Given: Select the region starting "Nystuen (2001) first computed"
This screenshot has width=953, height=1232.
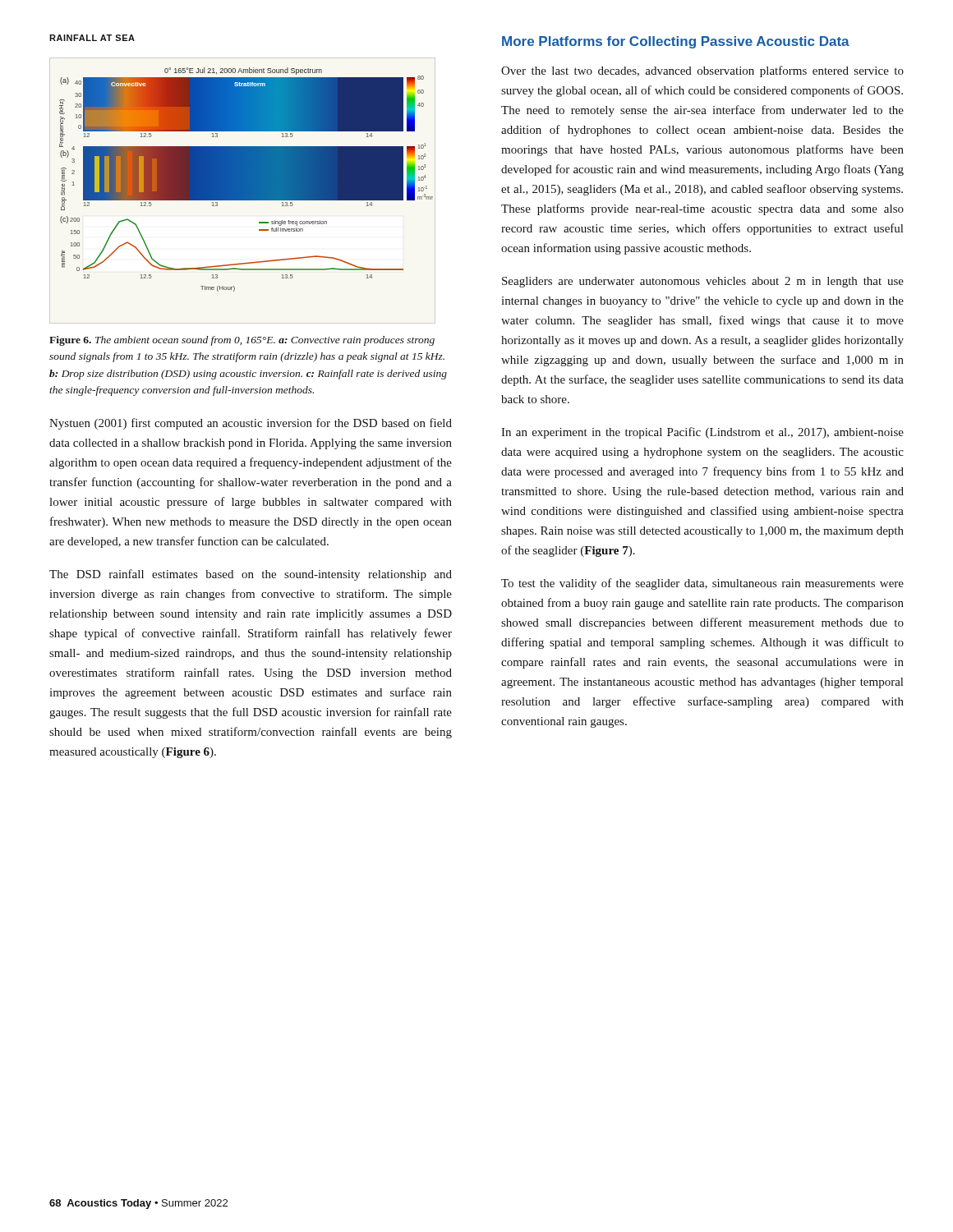Looking at the screenshot, I should click(251, 482).
